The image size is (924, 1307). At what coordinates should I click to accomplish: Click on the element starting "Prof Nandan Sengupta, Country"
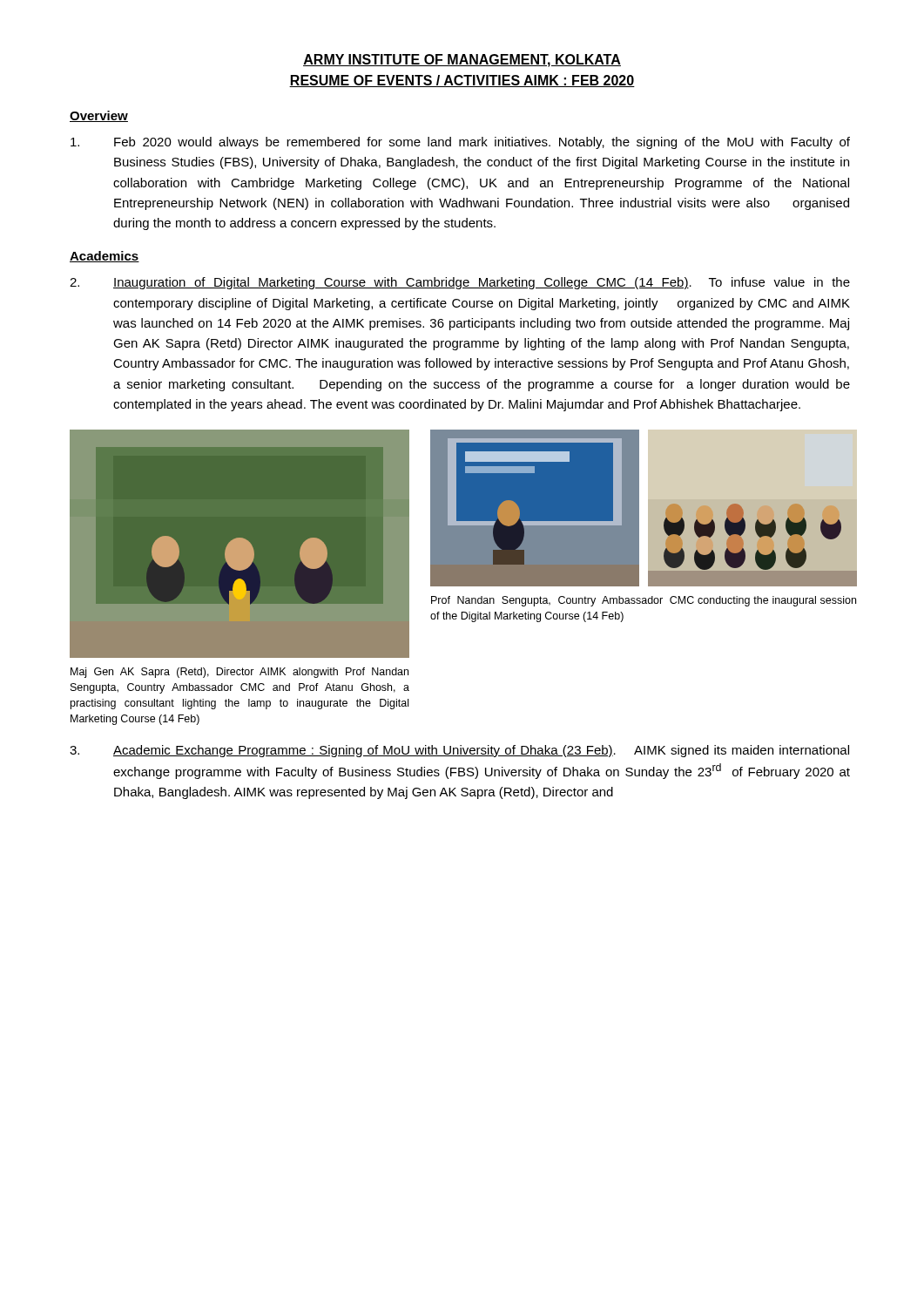click(x=644, y=608)
